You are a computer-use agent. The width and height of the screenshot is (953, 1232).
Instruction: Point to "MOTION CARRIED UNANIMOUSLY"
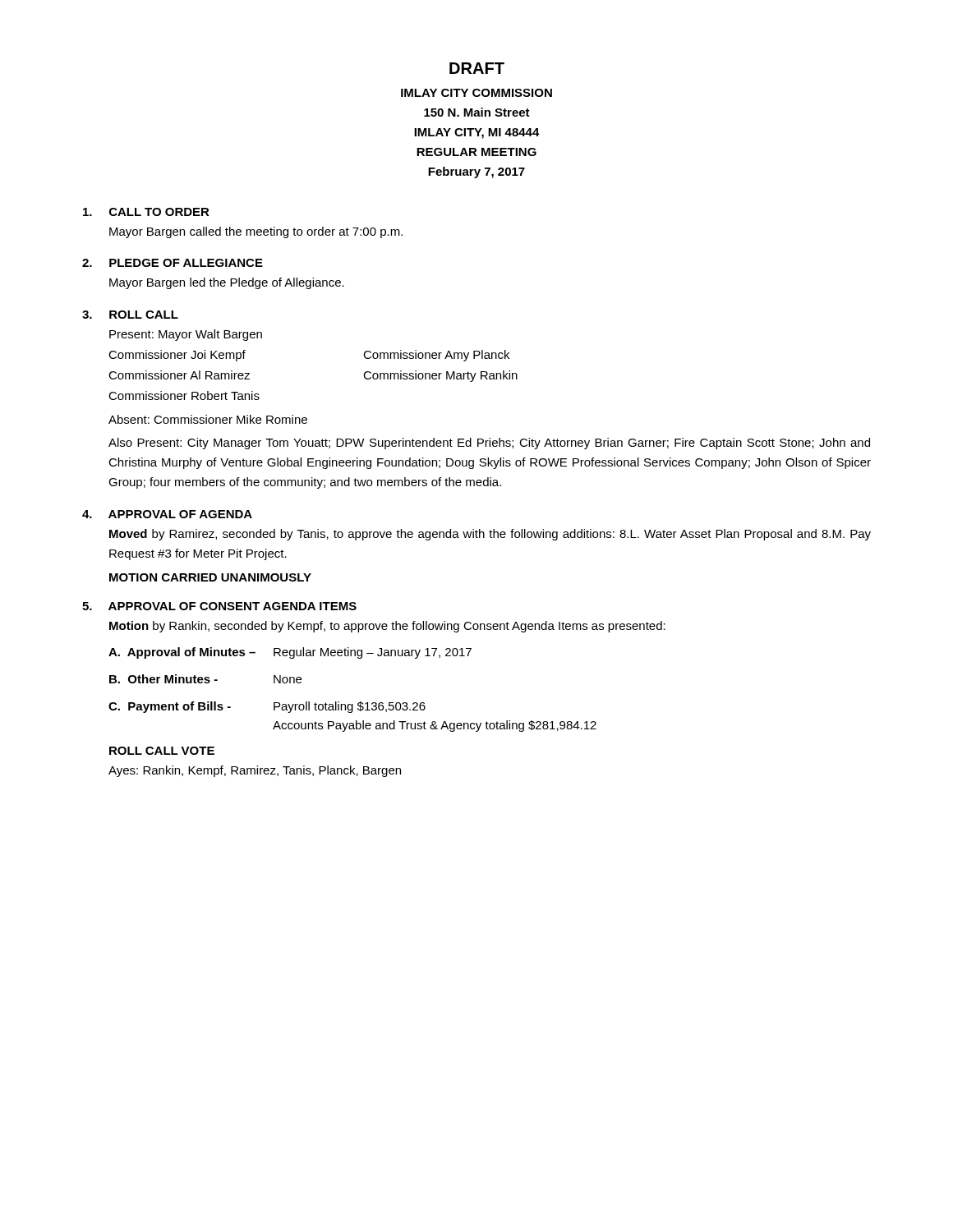210,577
